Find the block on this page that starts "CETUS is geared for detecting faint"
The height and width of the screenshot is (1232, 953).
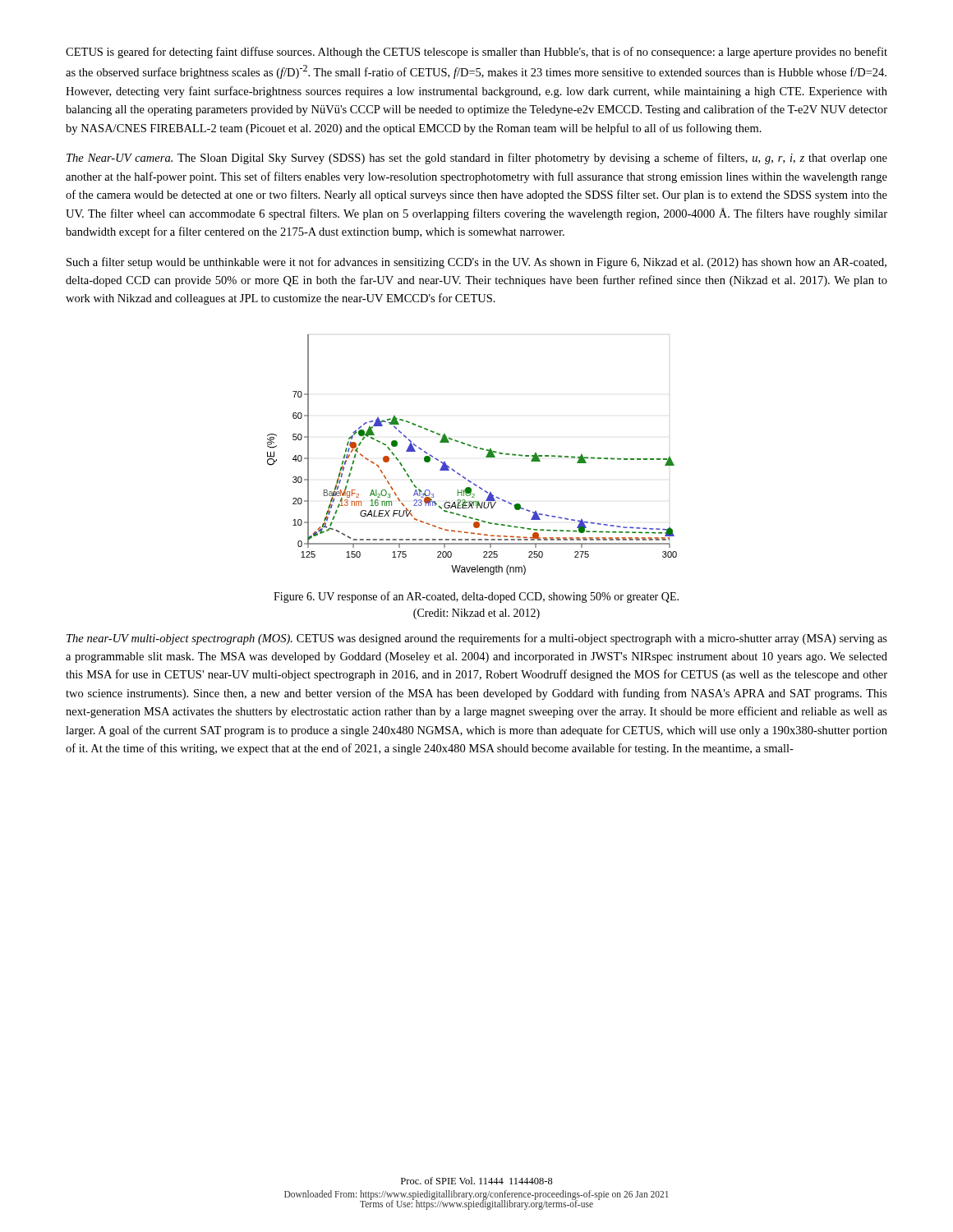(x=476, y=90)
